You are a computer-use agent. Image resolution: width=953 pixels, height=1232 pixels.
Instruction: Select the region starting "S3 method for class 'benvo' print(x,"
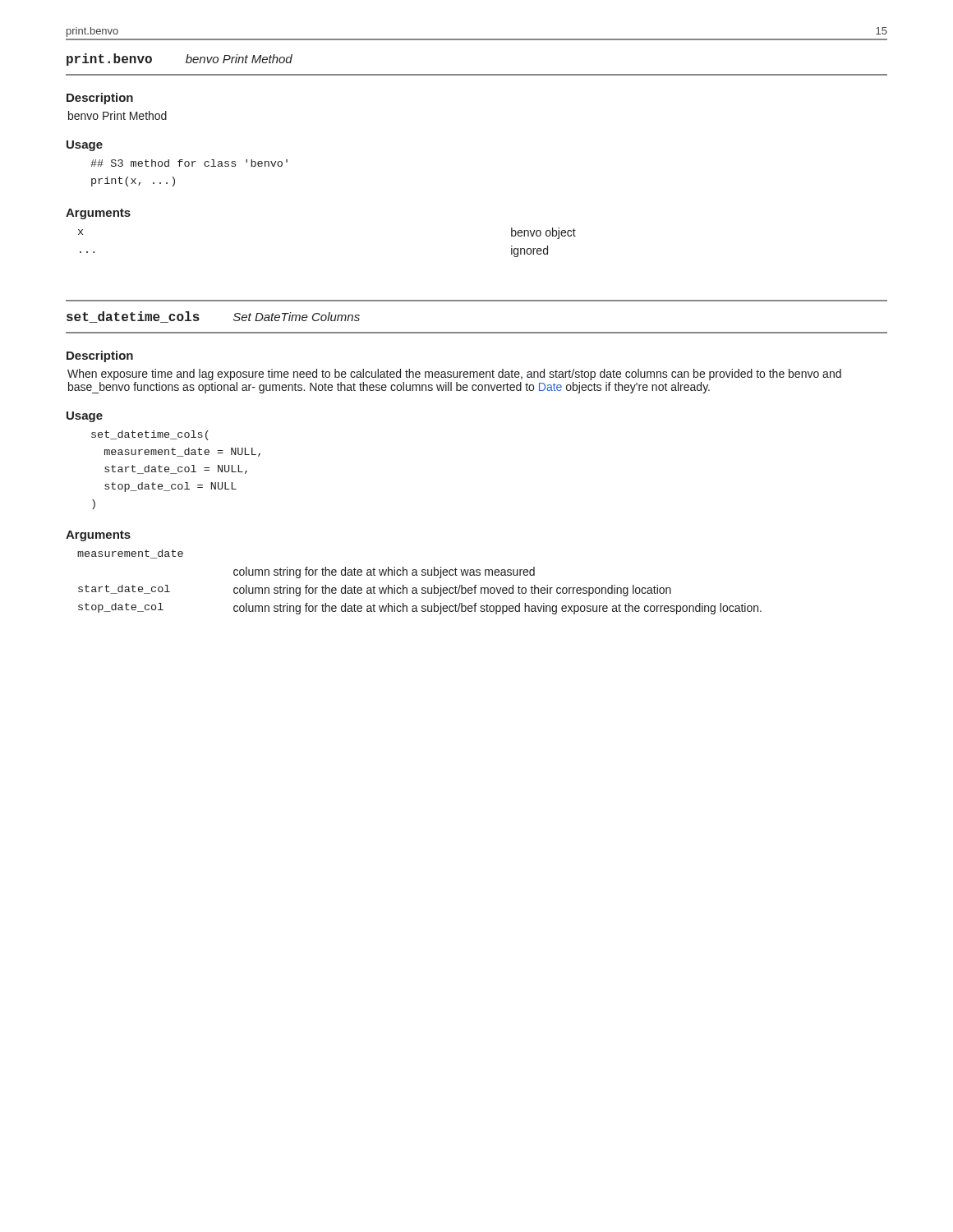pyautogui.click(x=190, y=172)
